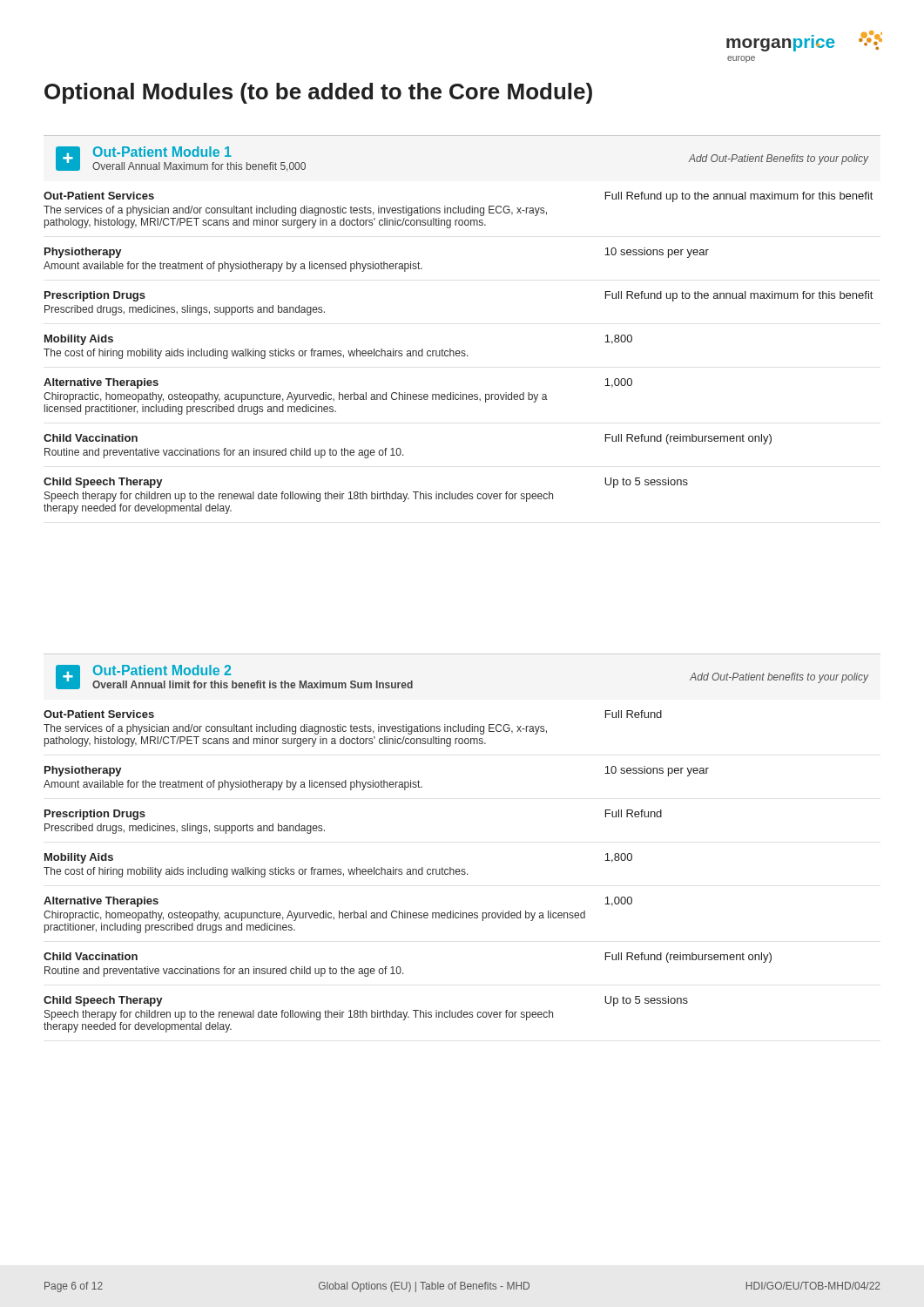Point to the passage starting "+ Out-Patient Module 2 Overall Annual"
The height and width of the screenshot is (1307, 924).
pyautogui.click(x=227, y=675)
